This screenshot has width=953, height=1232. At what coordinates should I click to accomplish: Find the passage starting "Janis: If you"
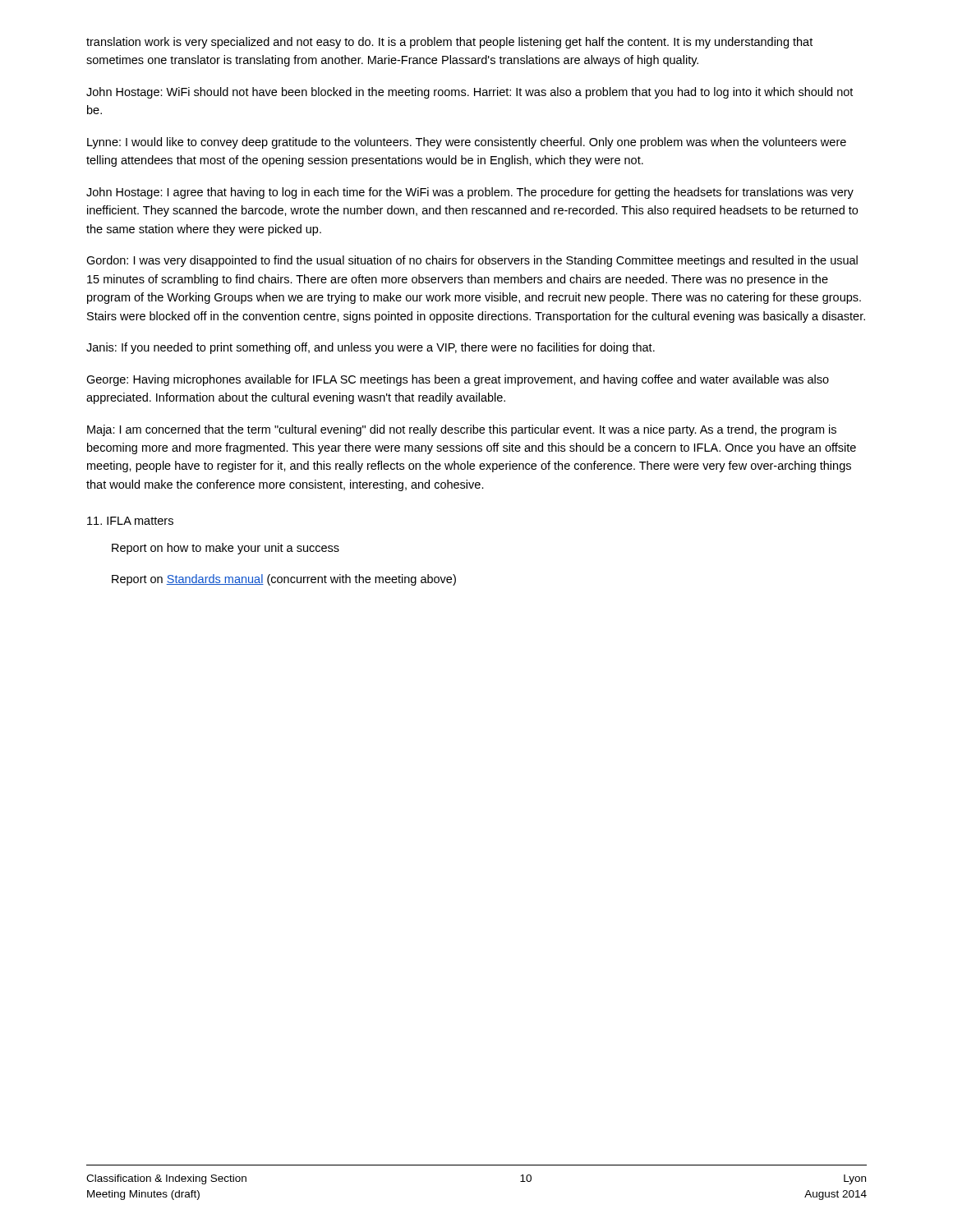pos(371,347)
